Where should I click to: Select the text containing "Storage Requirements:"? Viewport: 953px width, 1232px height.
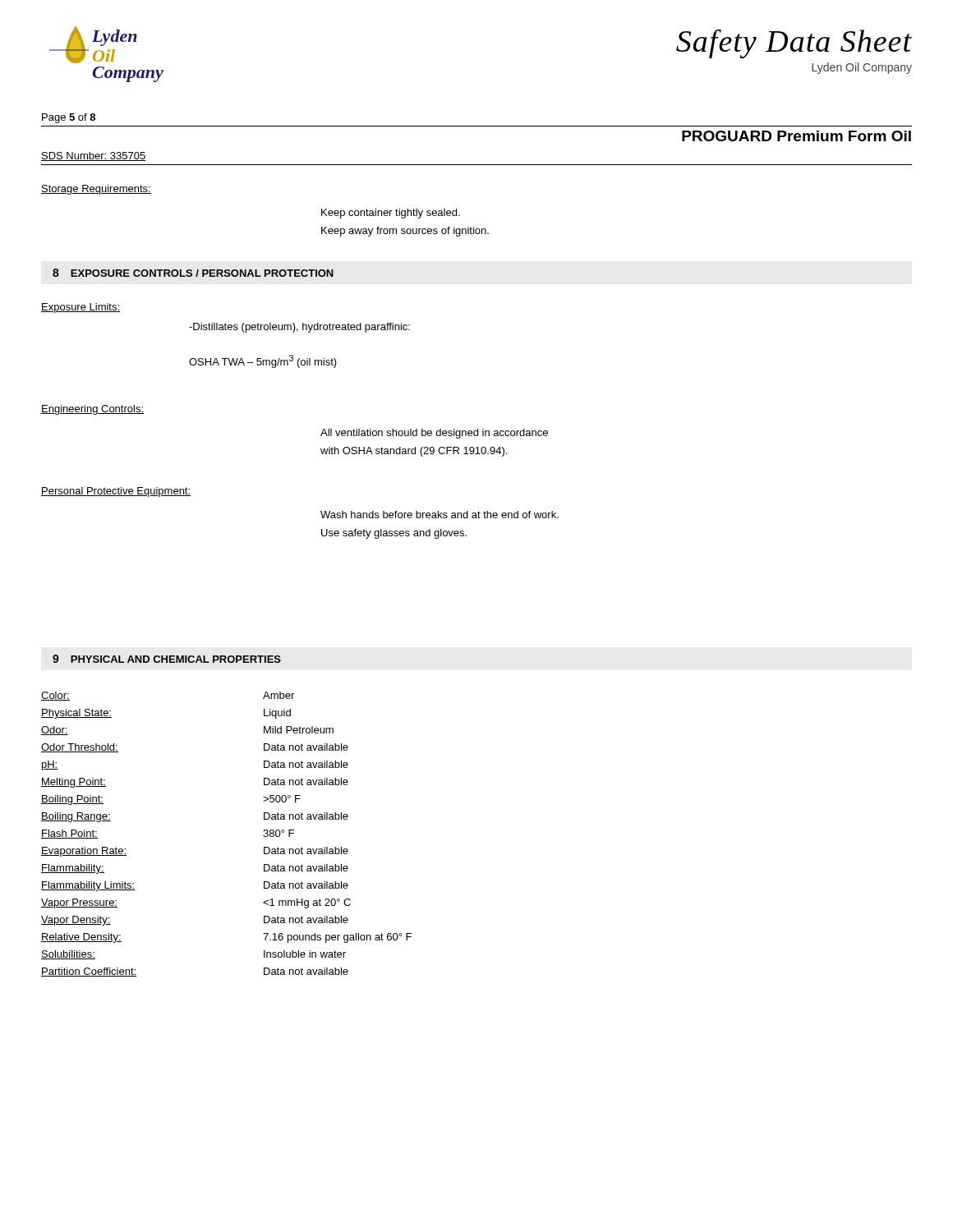pyautogui.click(x=96, y=188)
